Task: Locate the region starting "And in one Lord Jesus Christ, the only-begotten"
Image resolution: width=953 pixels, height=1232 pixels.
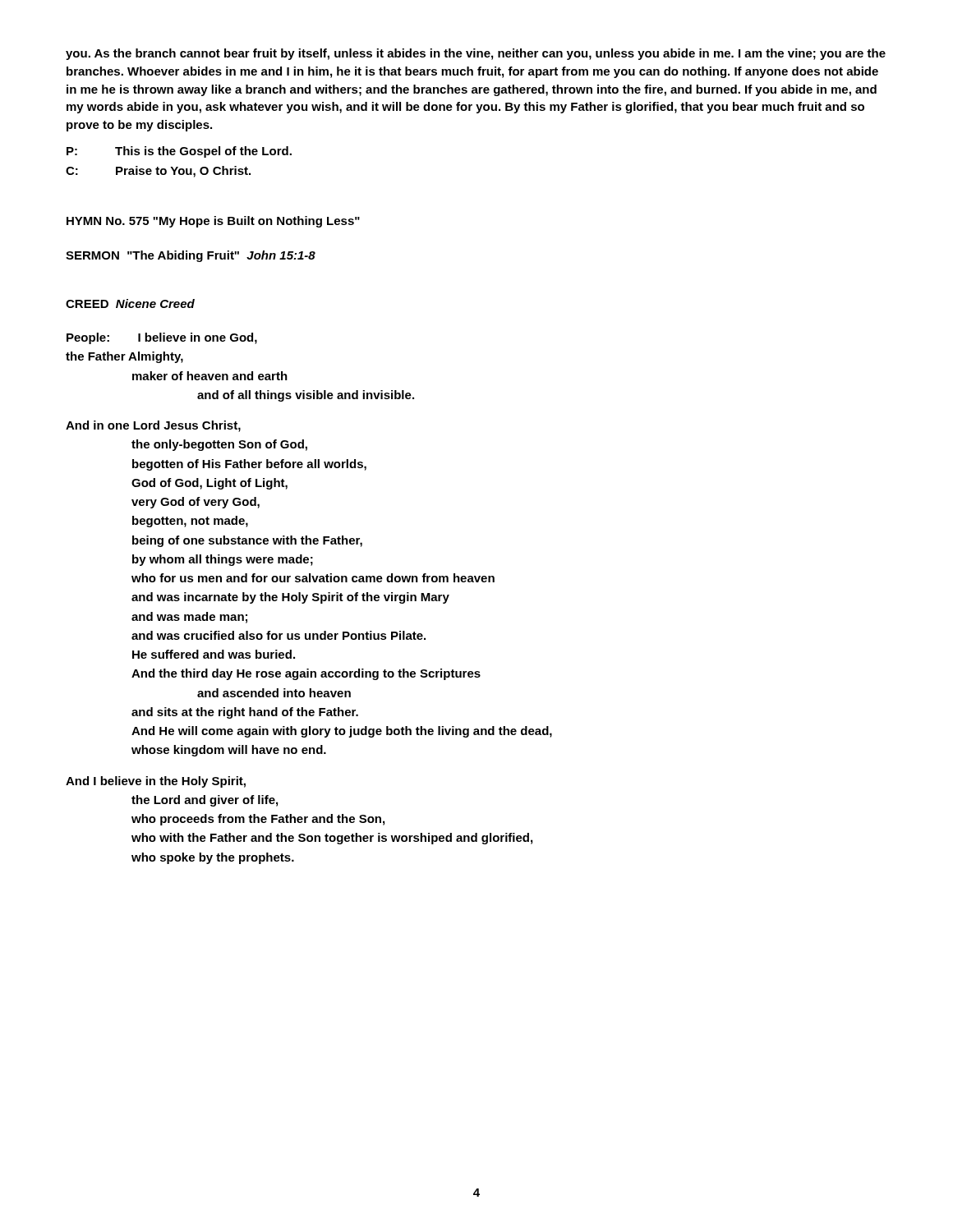Action: (476, 587)
